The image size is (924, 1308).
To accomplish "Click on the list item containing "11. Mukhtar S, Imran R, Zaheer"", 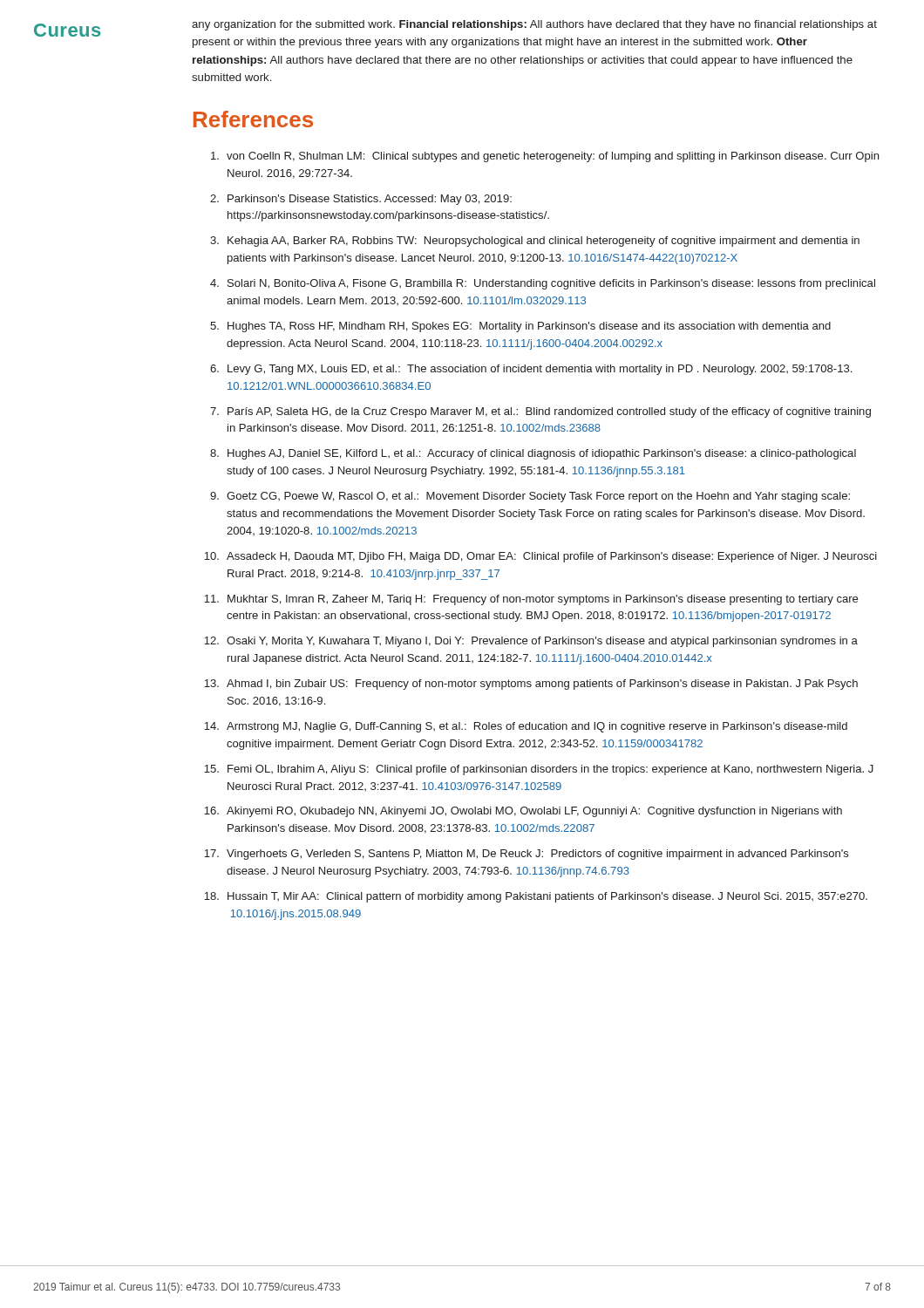I will 537,607.
